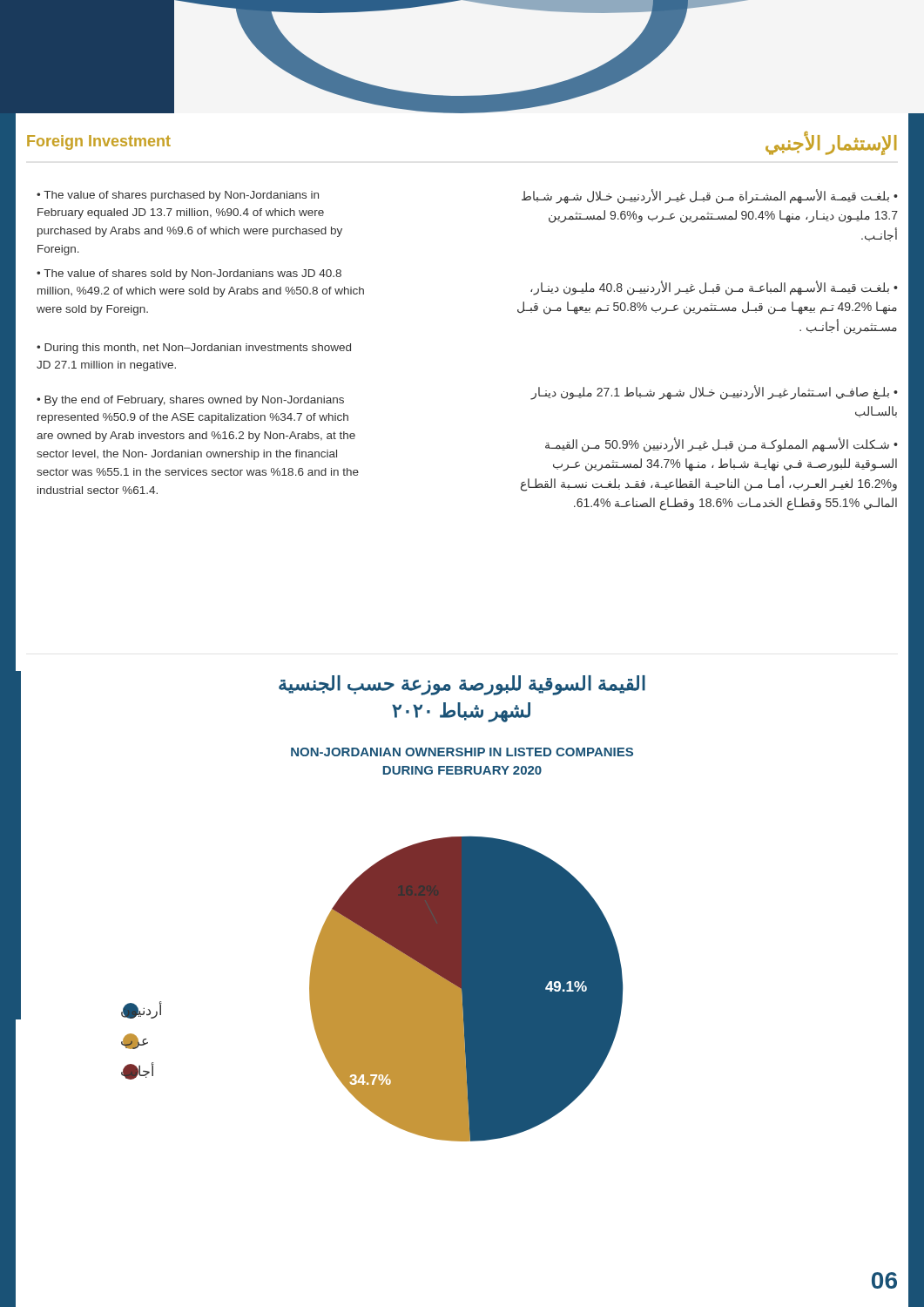Locate the text block starting "• شـكلت الأسـهم المملوكـة"
This screenshot has height=1307, width=924.
706,474
